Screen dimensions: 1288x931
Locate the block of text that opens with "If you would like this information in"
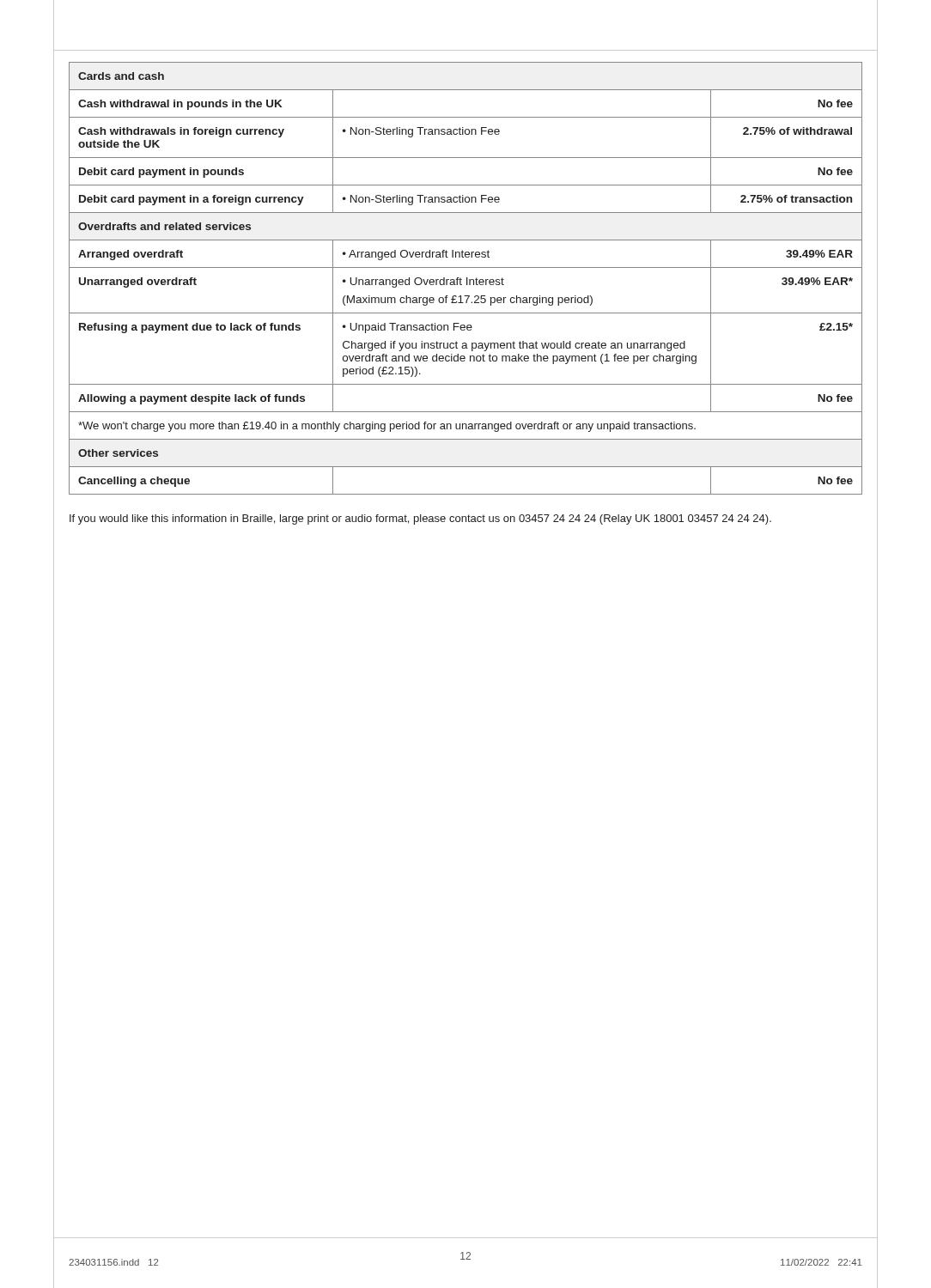(x=420, y=518)
